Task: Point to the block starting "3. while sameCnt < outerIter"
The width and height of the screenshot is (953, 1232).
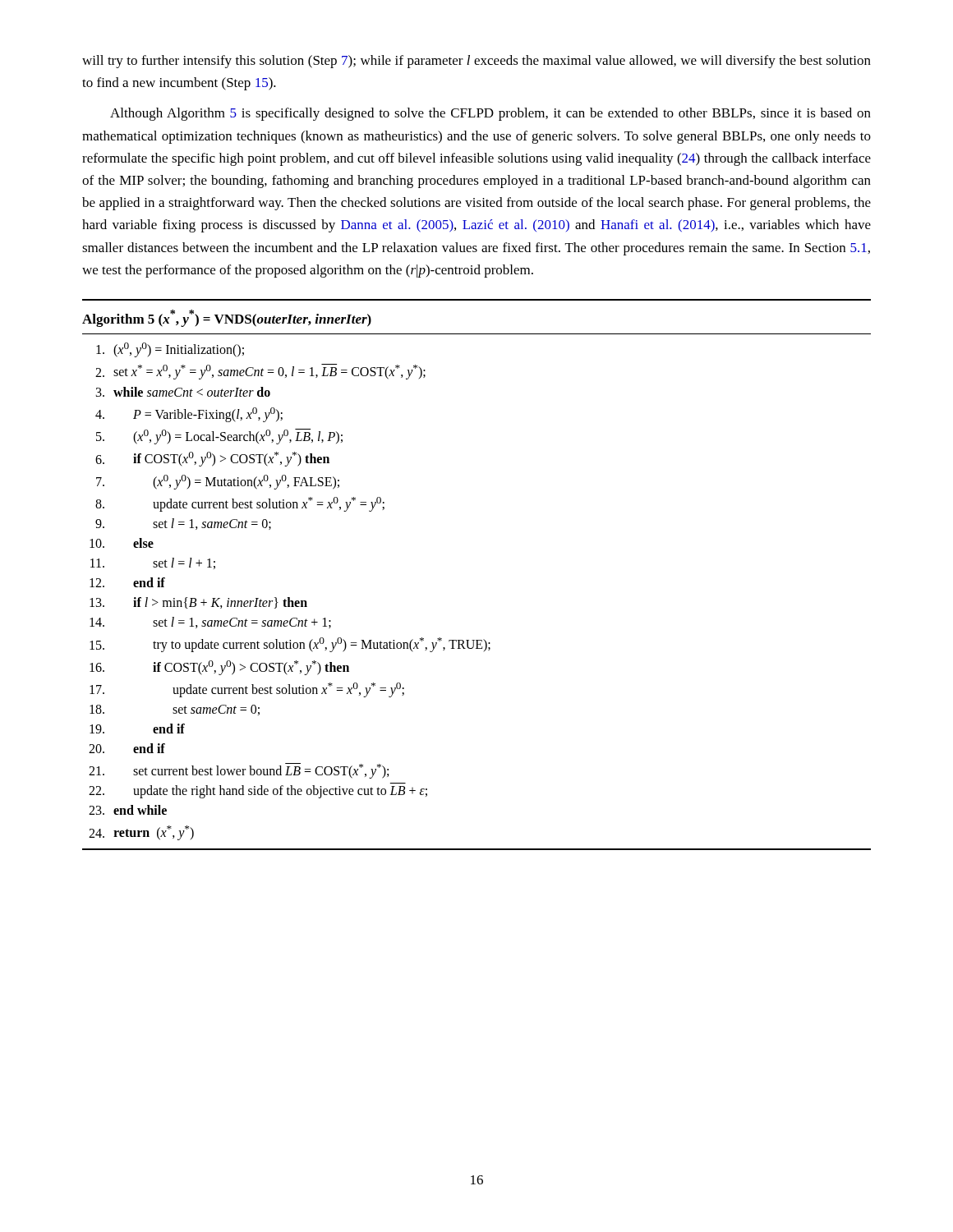Action: click(176, 392)
